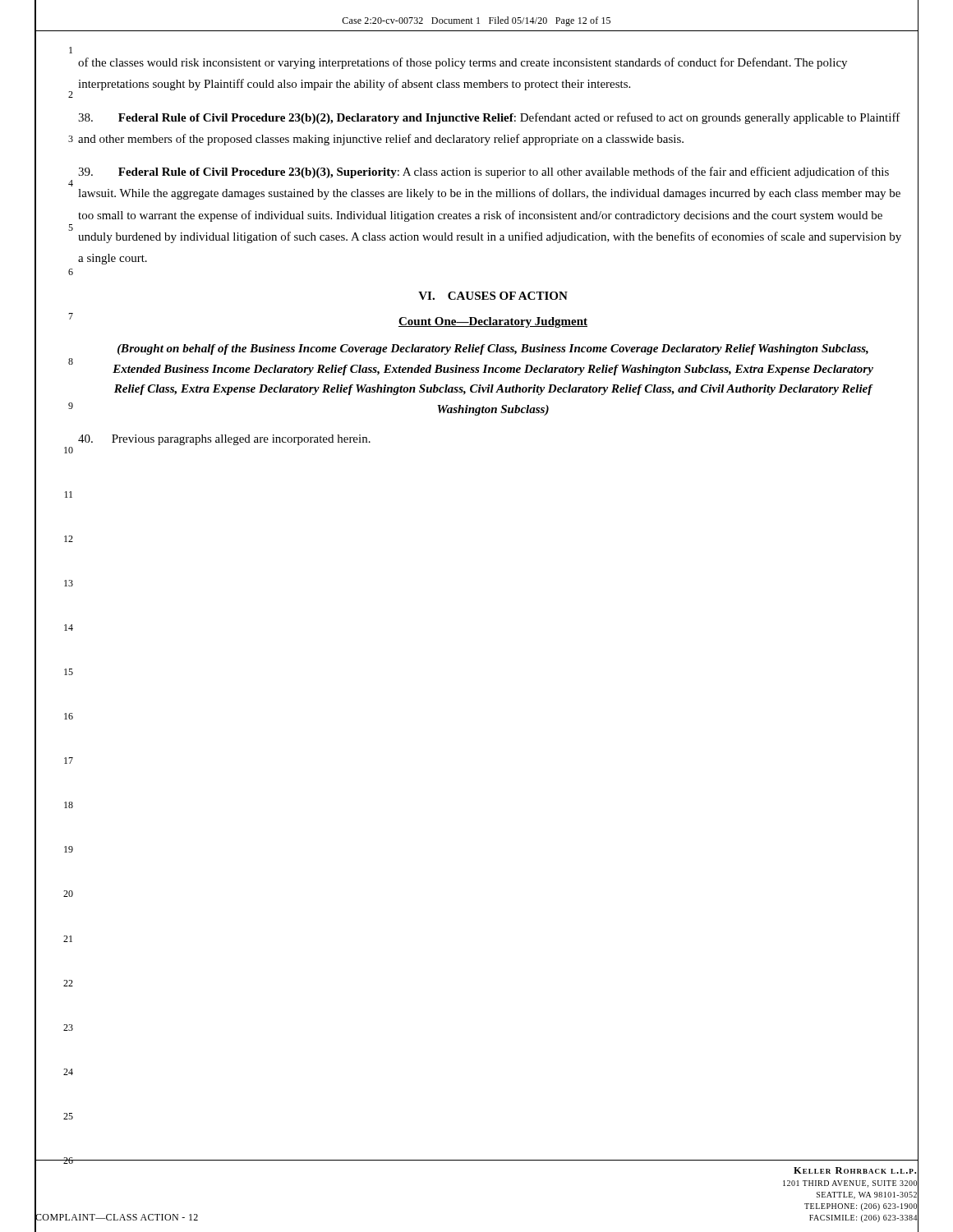The height and width of the screenshot is (1232, 953).
Task: Find the element starting "VI. CAUSES OF ACTION"
Action: (x=493, y=296)
